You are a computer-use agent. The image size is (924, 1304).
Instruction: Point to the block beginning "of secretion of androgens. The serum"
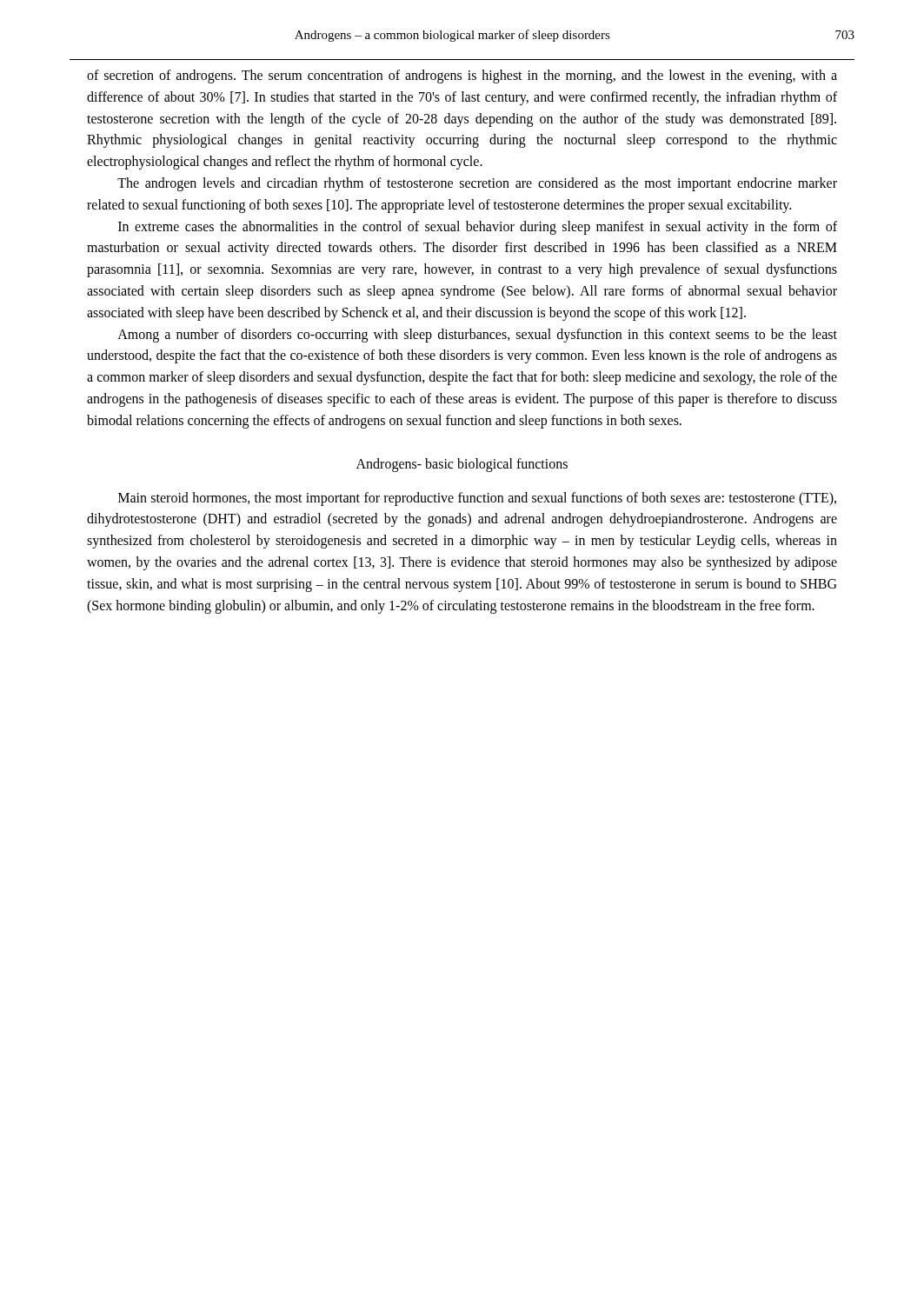[462, 119]
